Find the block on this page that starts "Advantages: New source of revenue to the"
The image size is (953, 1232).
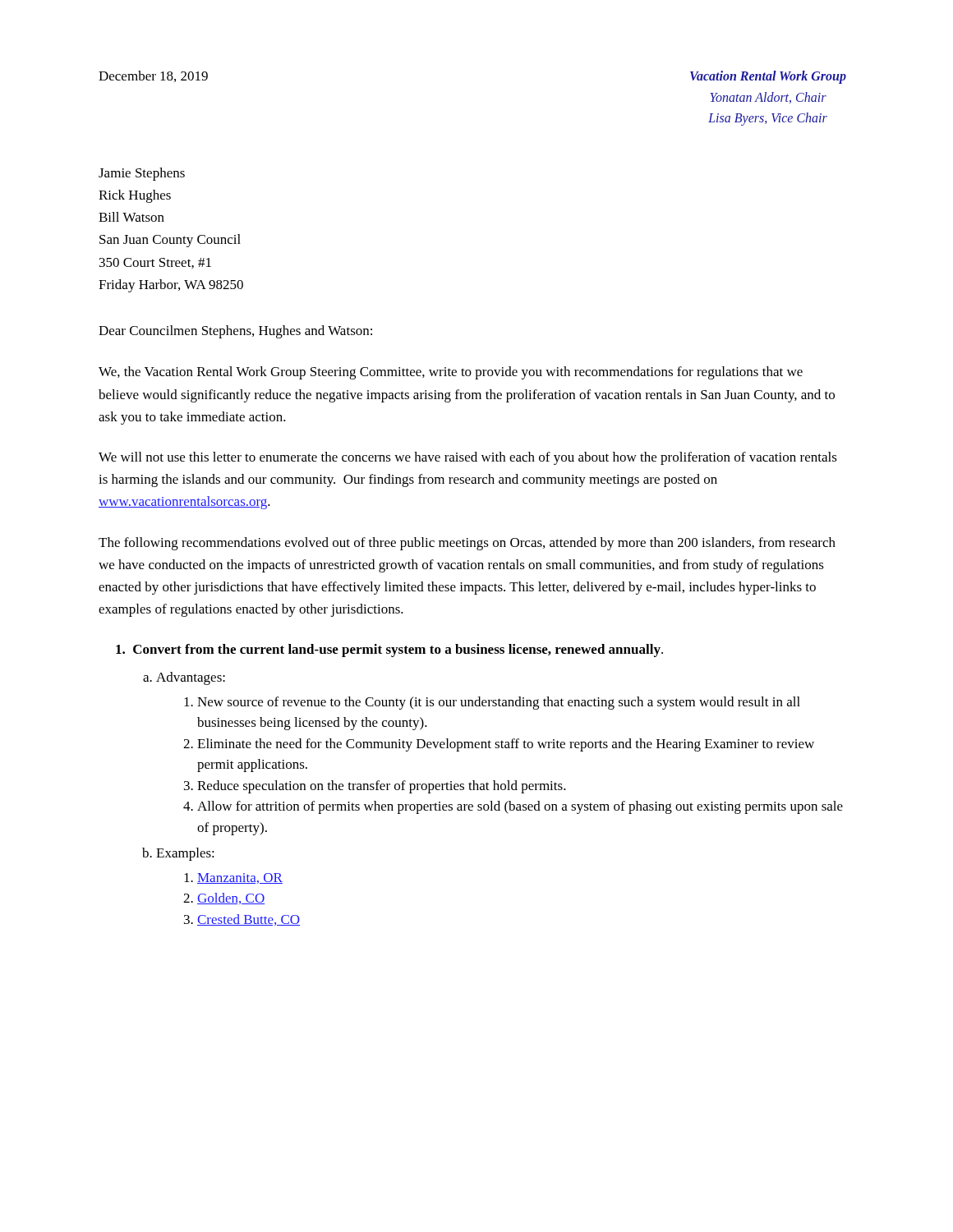pyautogui.click(x=501, y=754)
